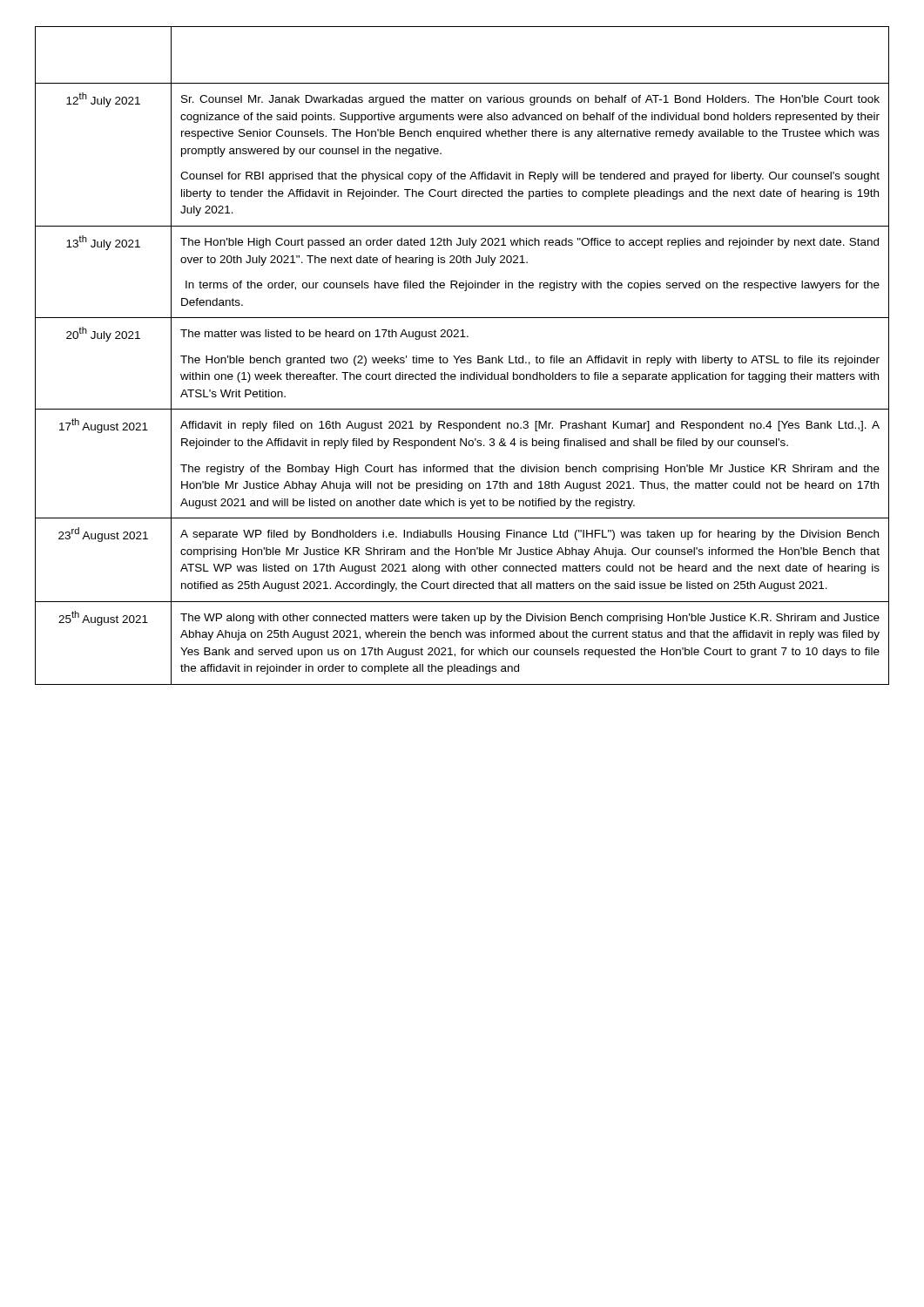924x1307 pixels.
Task: Click on the table containing "13 th July"
Action: 462,658
